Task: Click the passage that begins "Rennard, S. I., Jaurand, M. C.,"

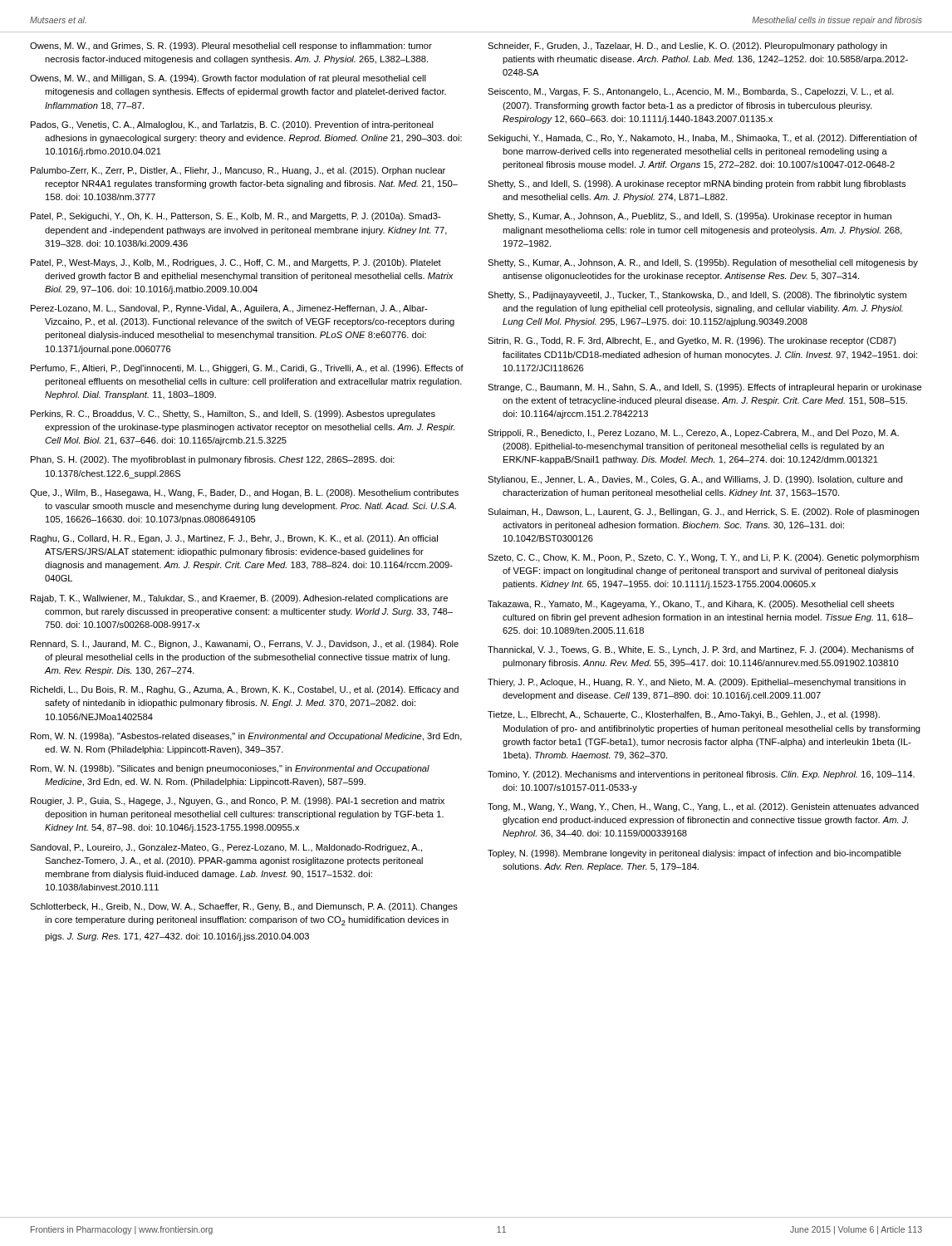Action: tap(244, 657)
